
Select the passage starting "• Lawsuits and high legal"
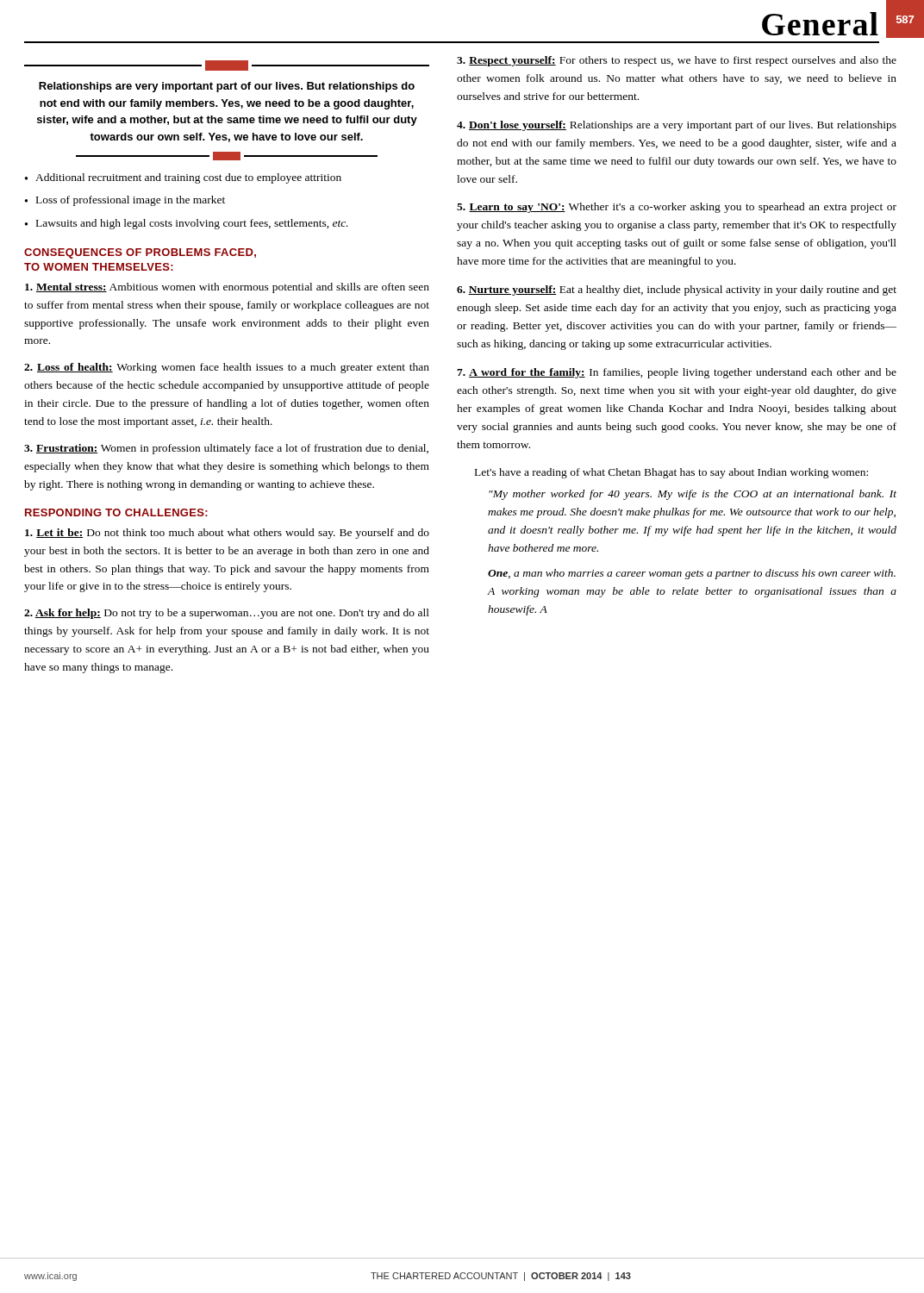186,224
